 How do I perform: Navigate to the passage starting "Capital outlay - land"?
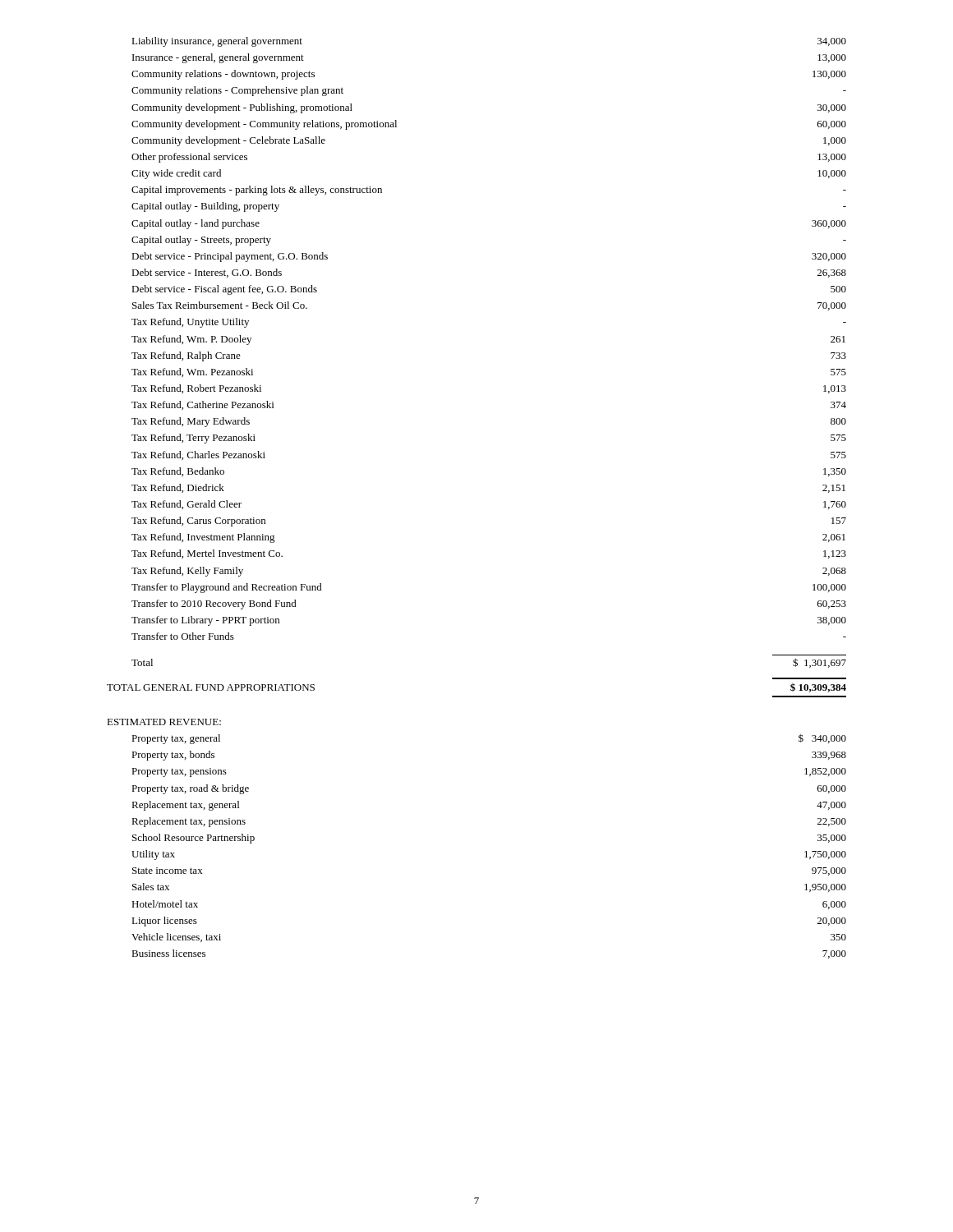[x=202, y=224]
